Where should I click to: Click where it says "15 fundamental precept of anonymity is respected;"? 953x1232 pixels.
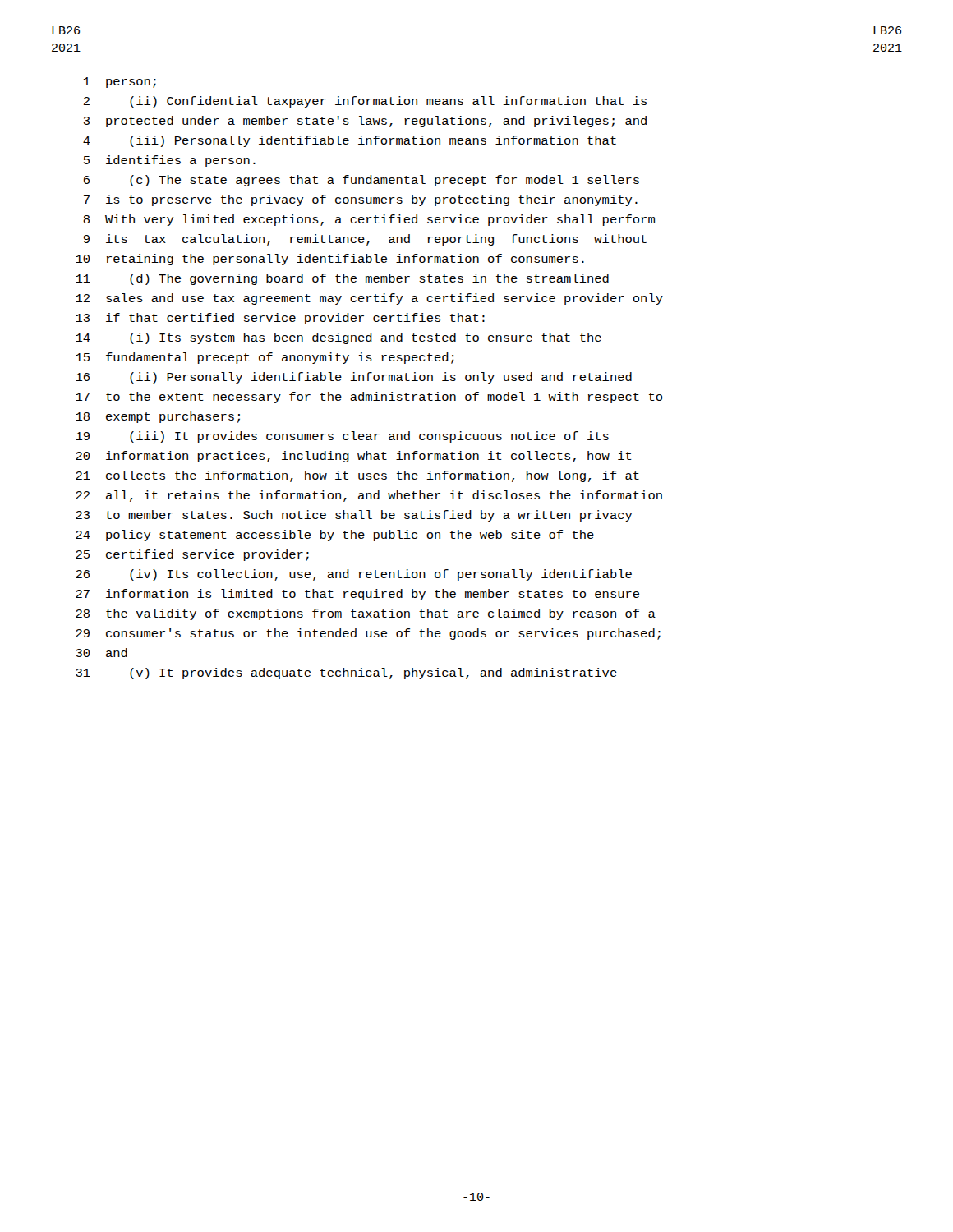pos(265,358)
